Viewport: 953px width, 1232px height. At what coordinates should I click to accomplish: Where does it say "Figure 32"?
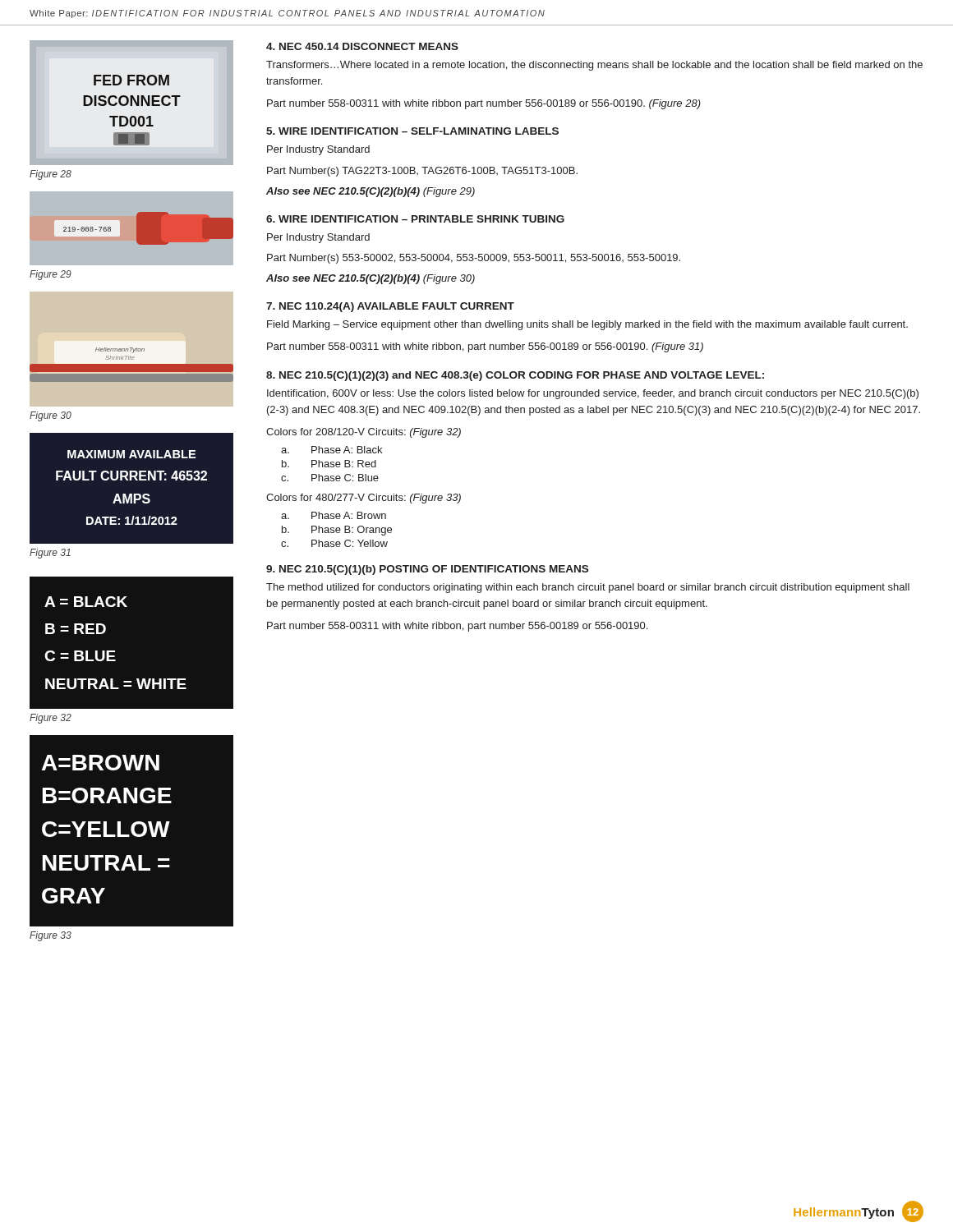[50, 718]
